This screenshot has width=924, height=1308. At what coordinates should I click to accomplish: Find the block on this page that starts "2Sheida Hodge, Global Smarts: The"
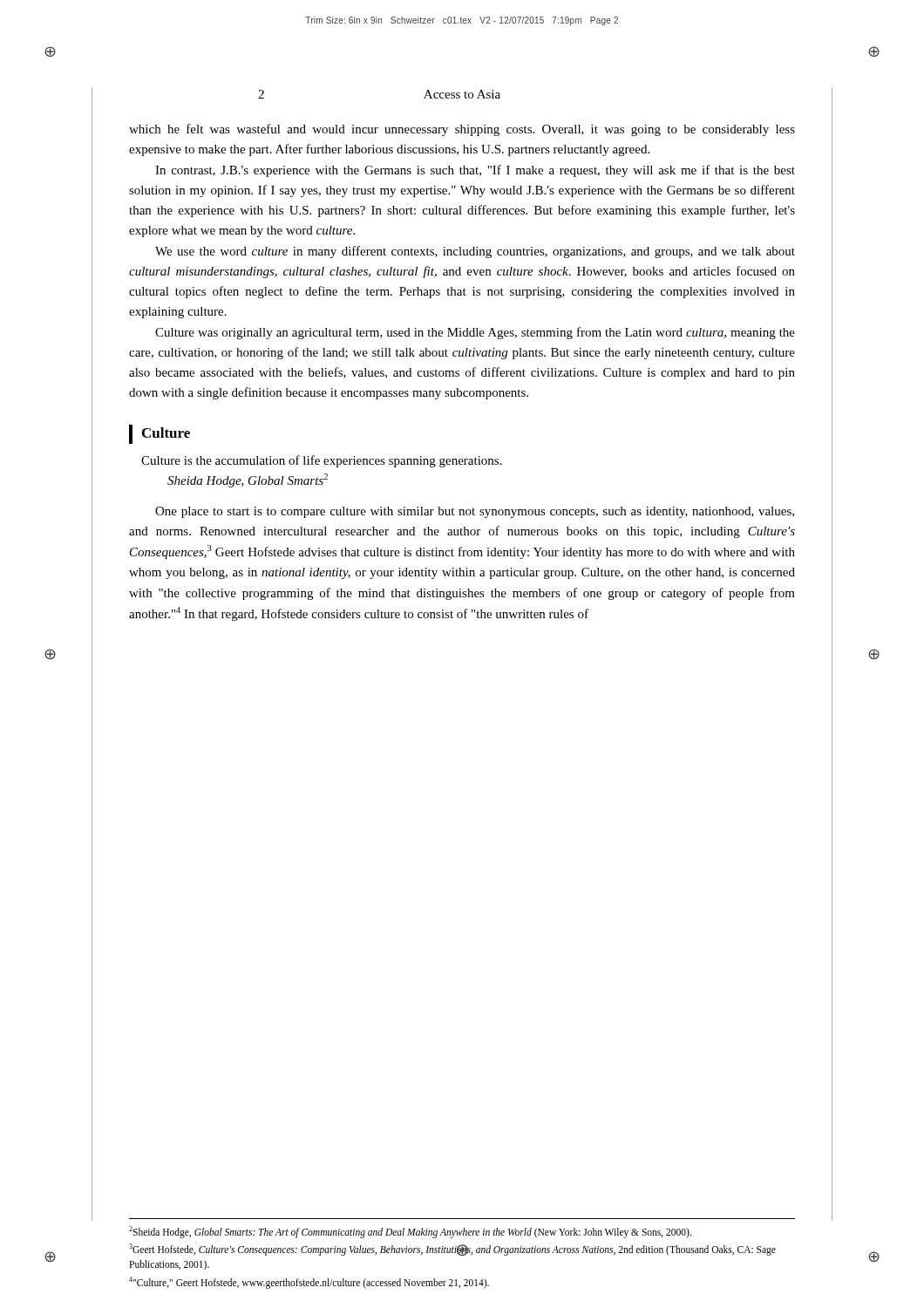pos(410,1231)
